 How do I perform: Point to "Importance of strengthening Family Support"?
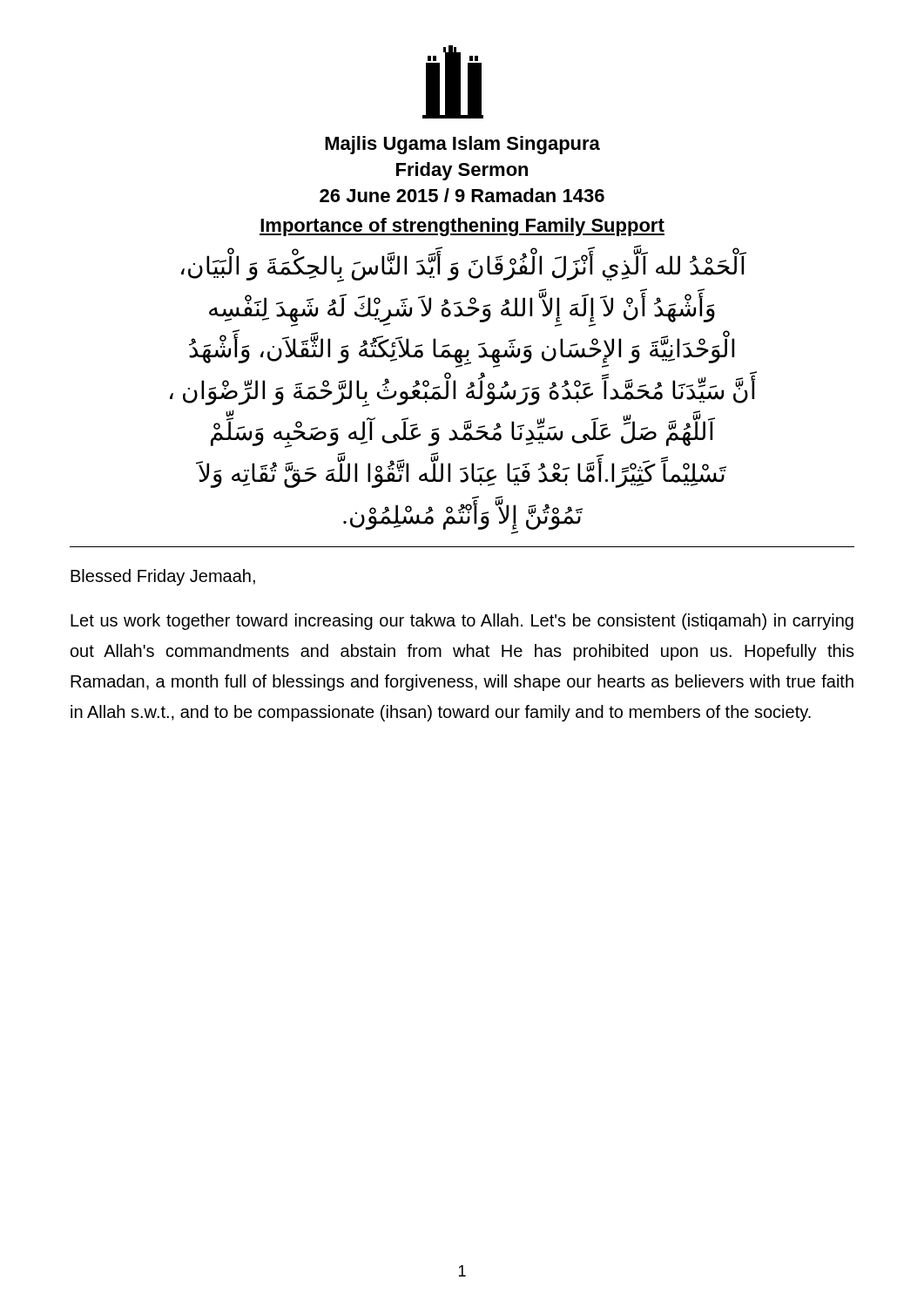tap(462, 225)
